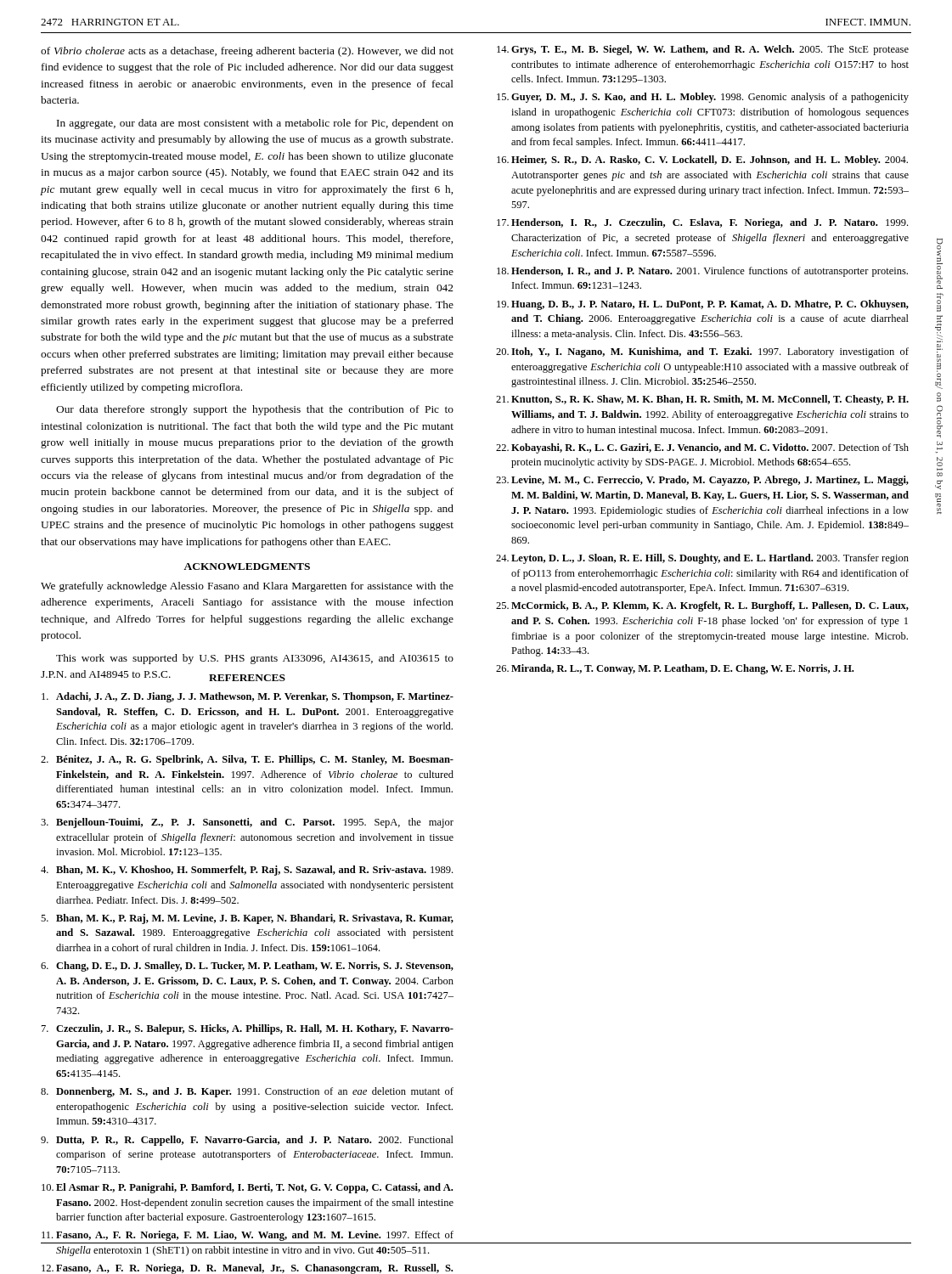
Task: Select the region starting "8. Donnenberg, M. S., and J. B."
Action: [247, 1107]
